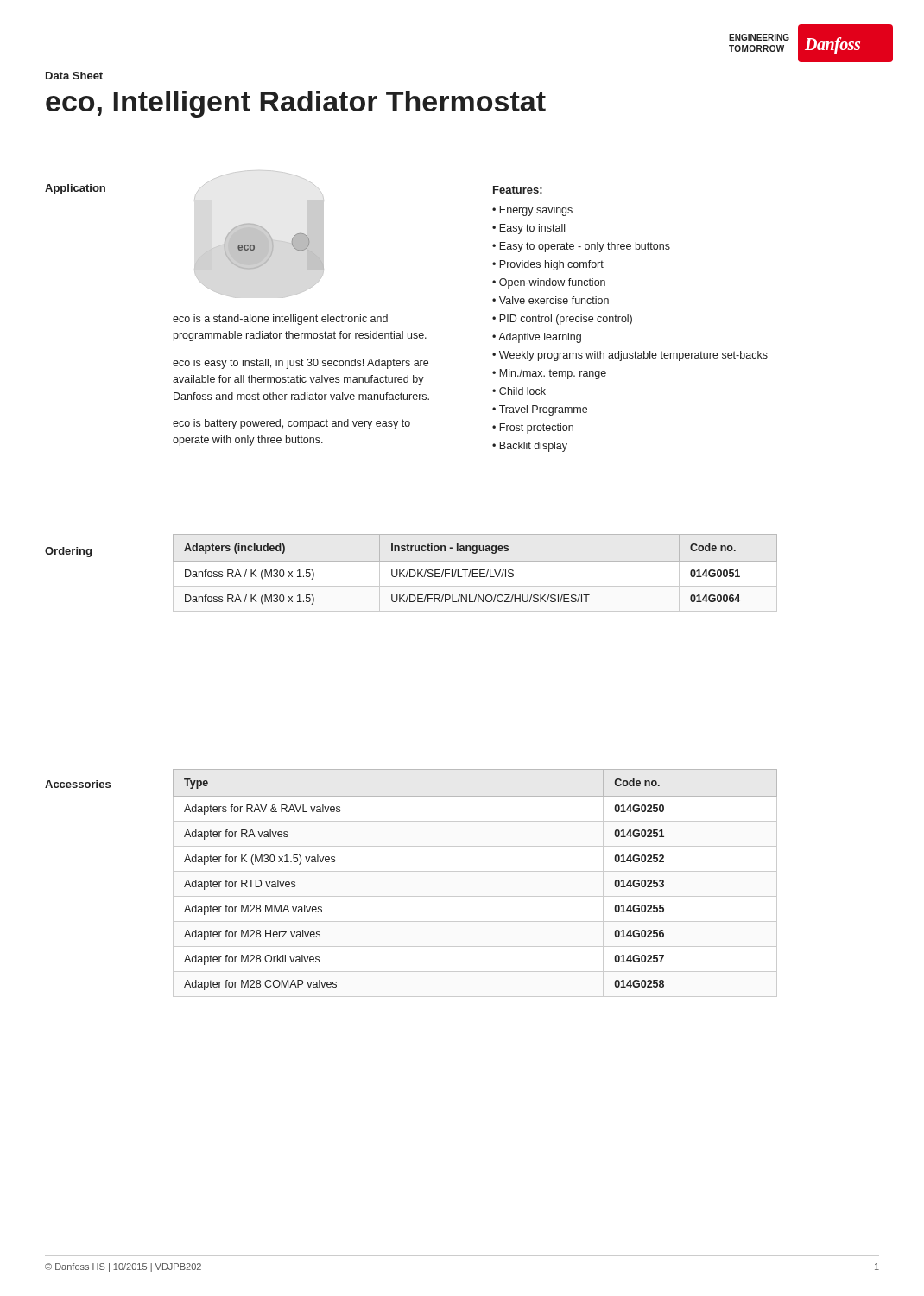Select the list item that reads "Backlit display"

click(x=533, y=446)
